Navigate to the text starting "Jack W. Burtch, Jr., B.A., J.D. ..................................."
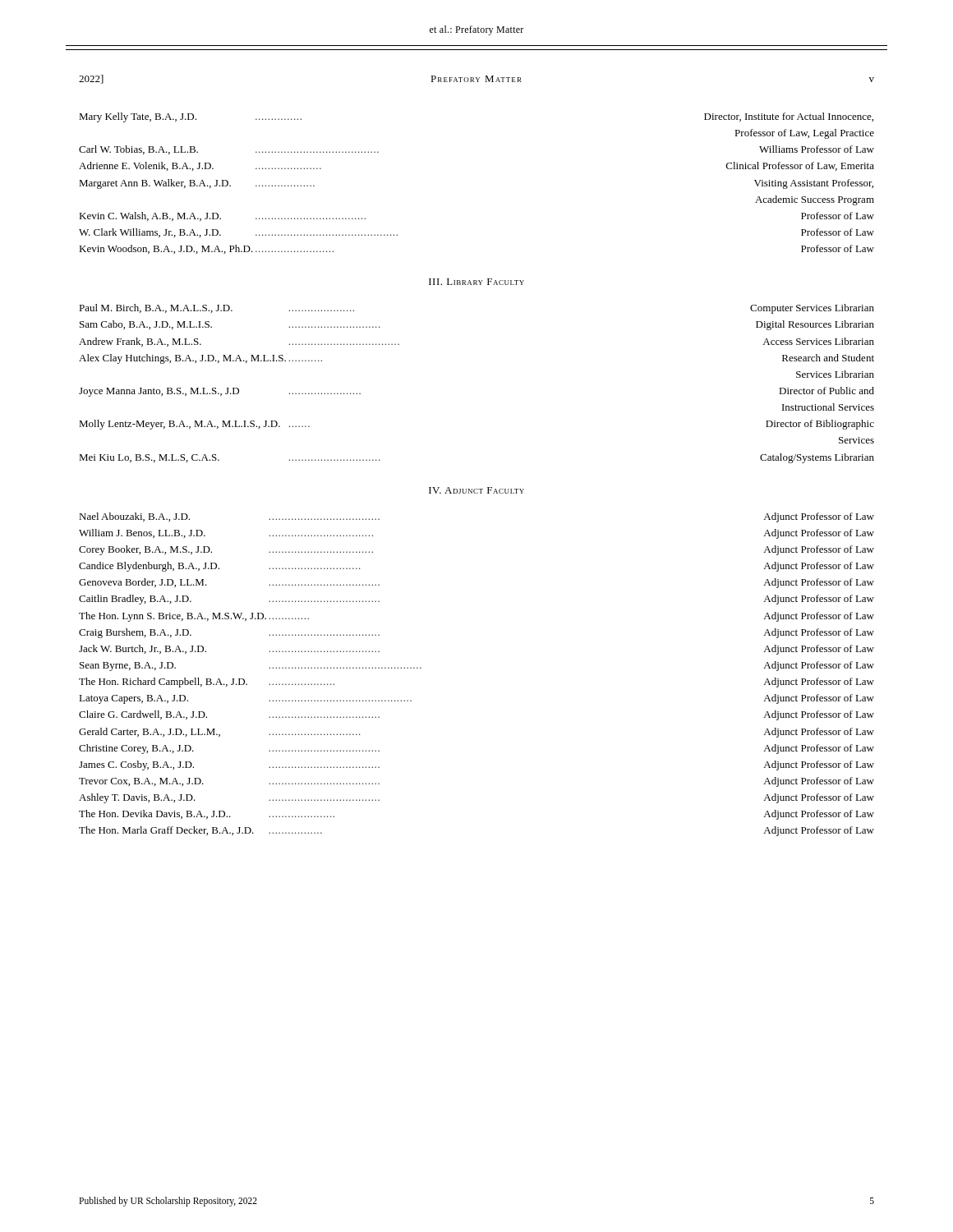 click(140, 649)
